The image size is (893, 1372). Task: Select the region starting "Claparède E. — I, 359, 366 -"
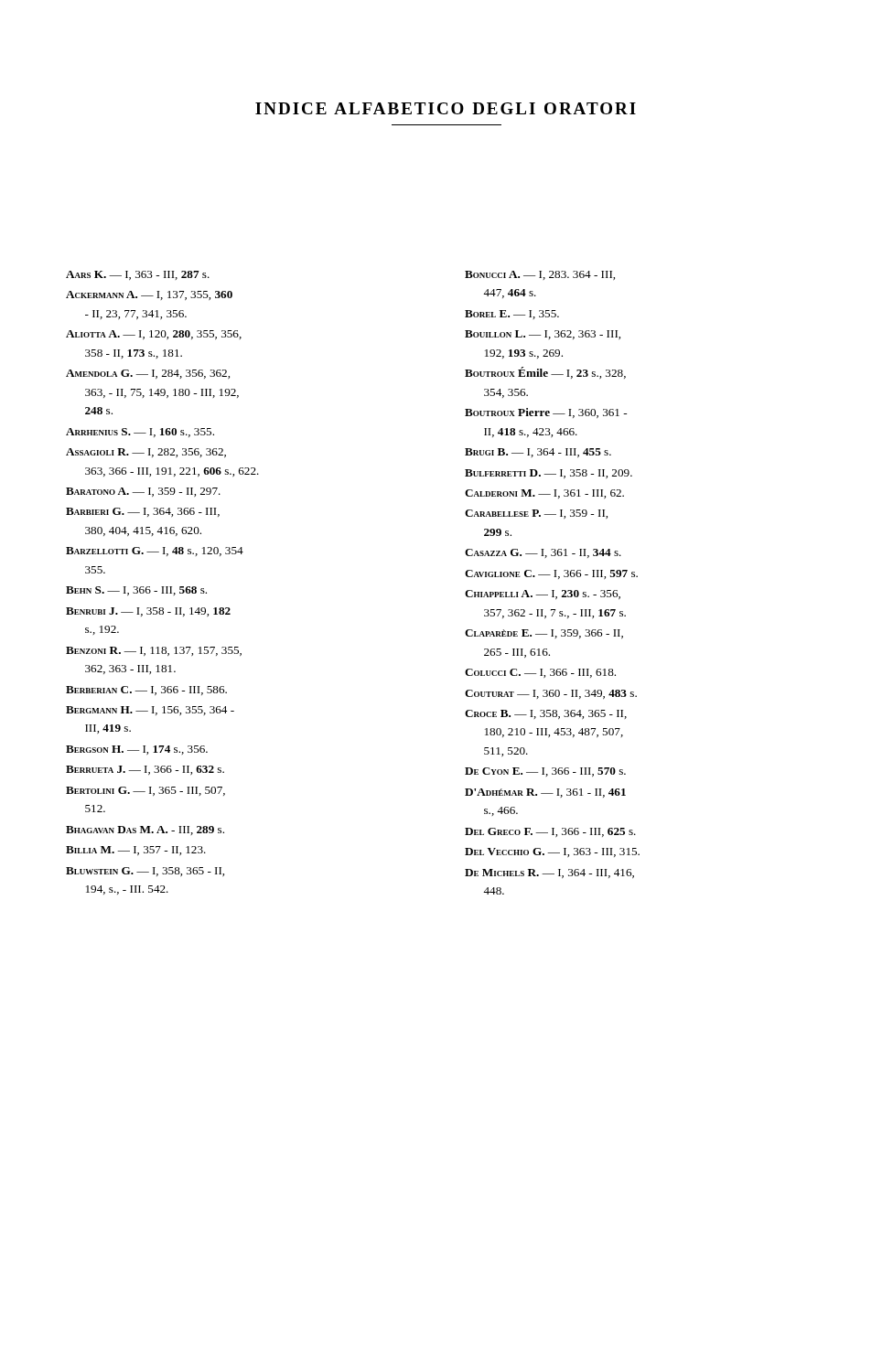click(544, 634)
